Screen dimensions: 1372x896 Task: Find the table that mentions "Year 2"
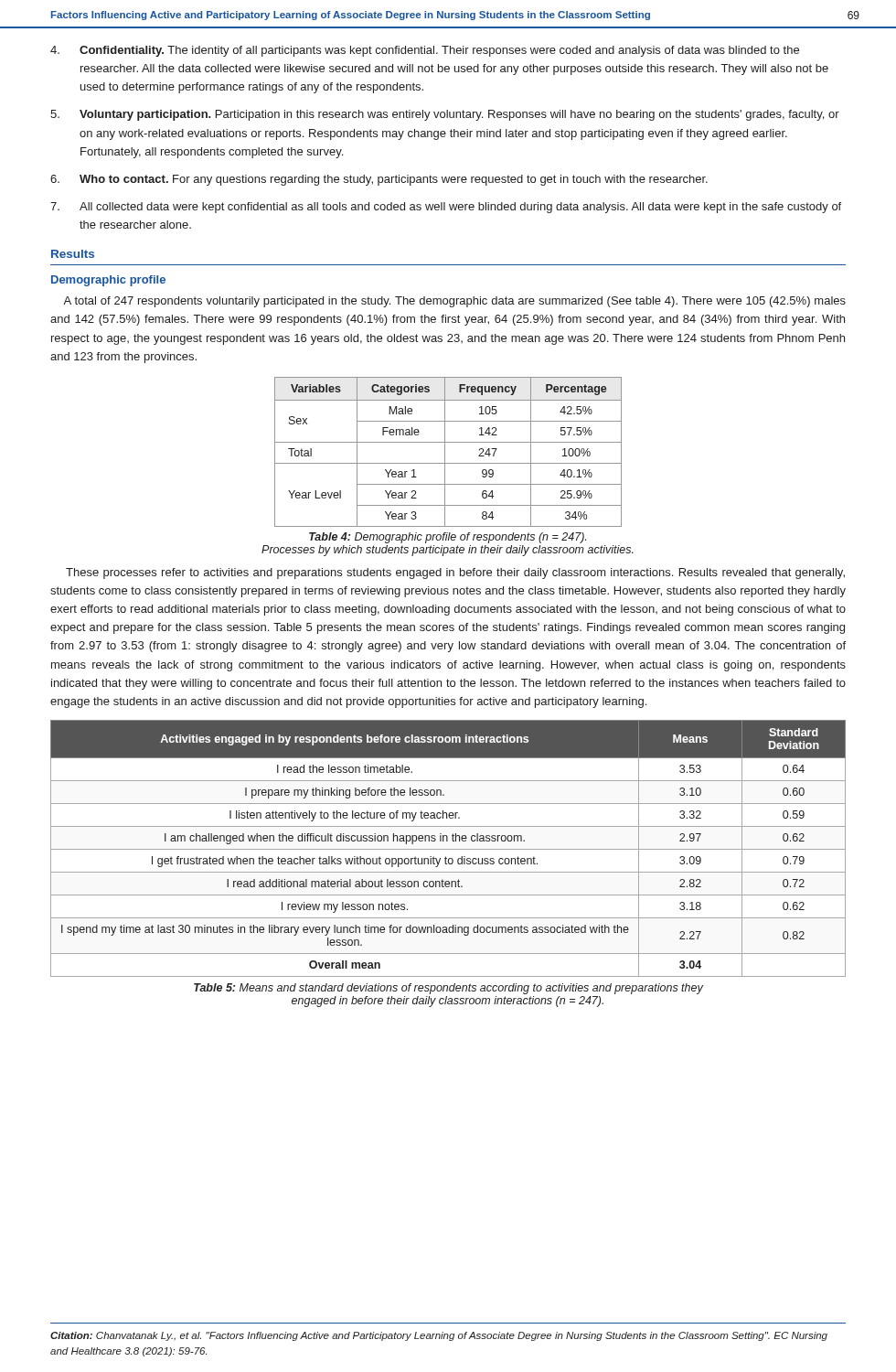[448, 452]
